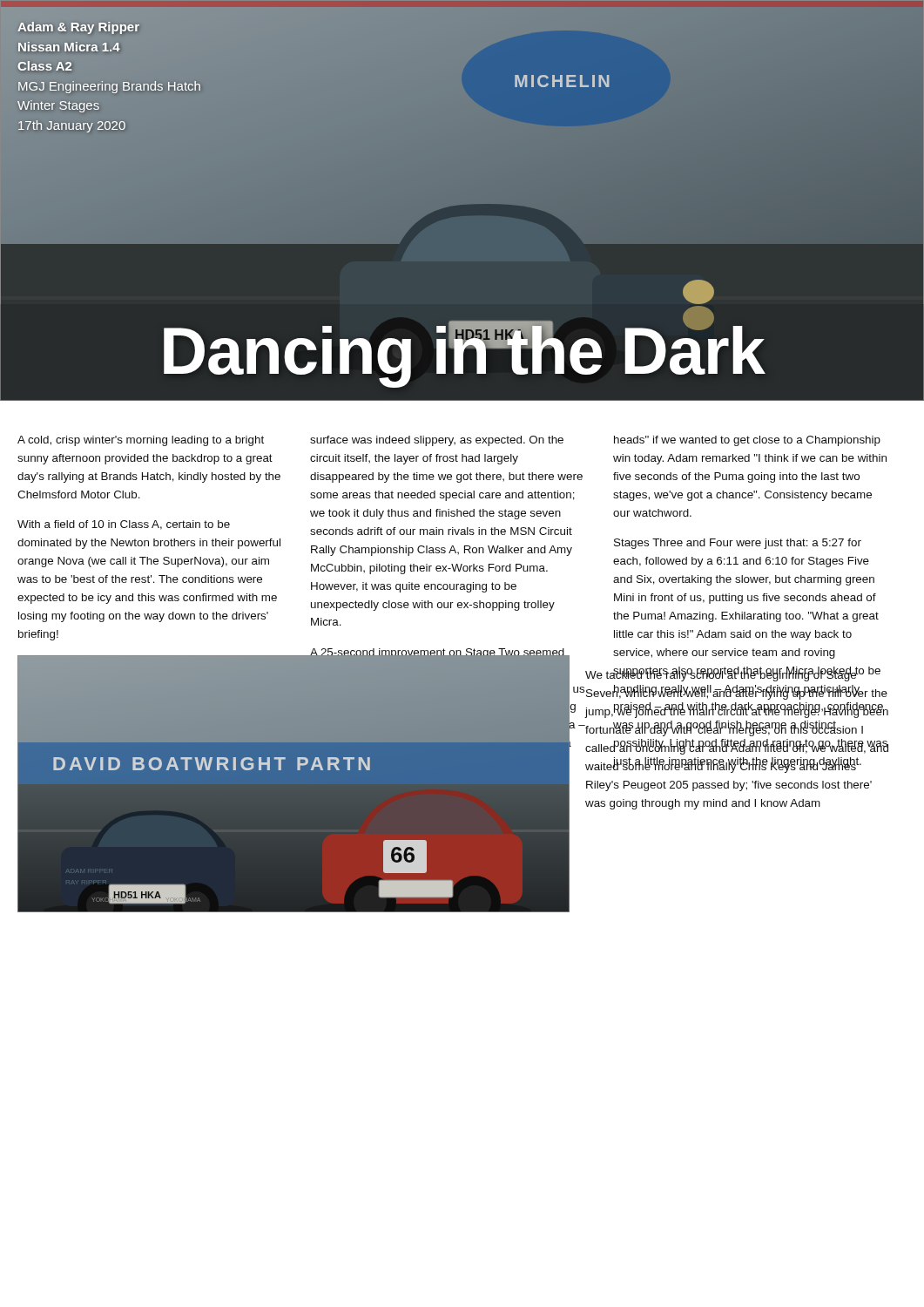Navigate to the block starting "Adam & Ray Ripper"
Image resolution: width=924 pixels, height=1307 pixels.
tap(109, 76)
